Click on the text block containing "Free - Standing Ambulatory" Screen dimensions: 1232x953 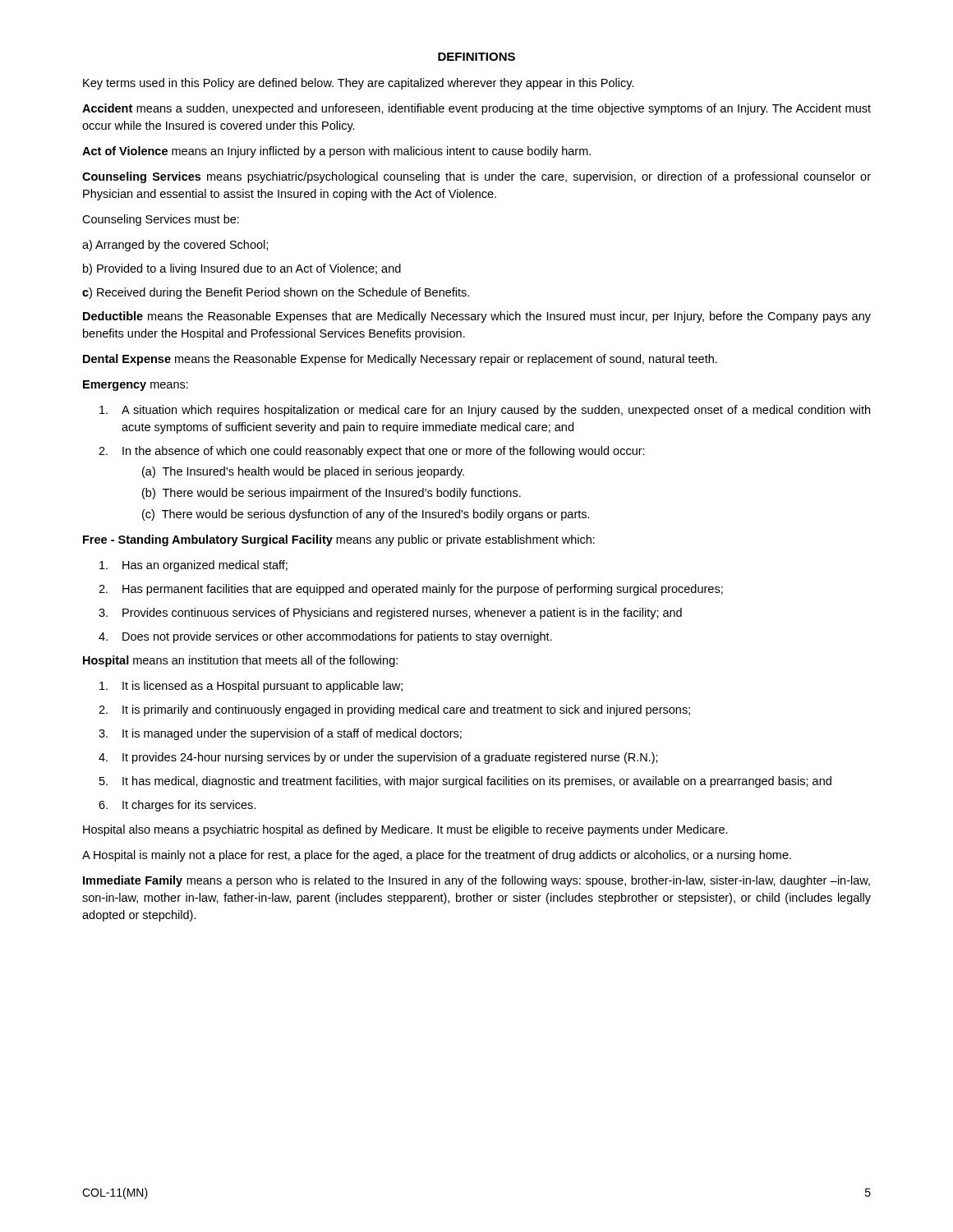click(x=339, y=540)
